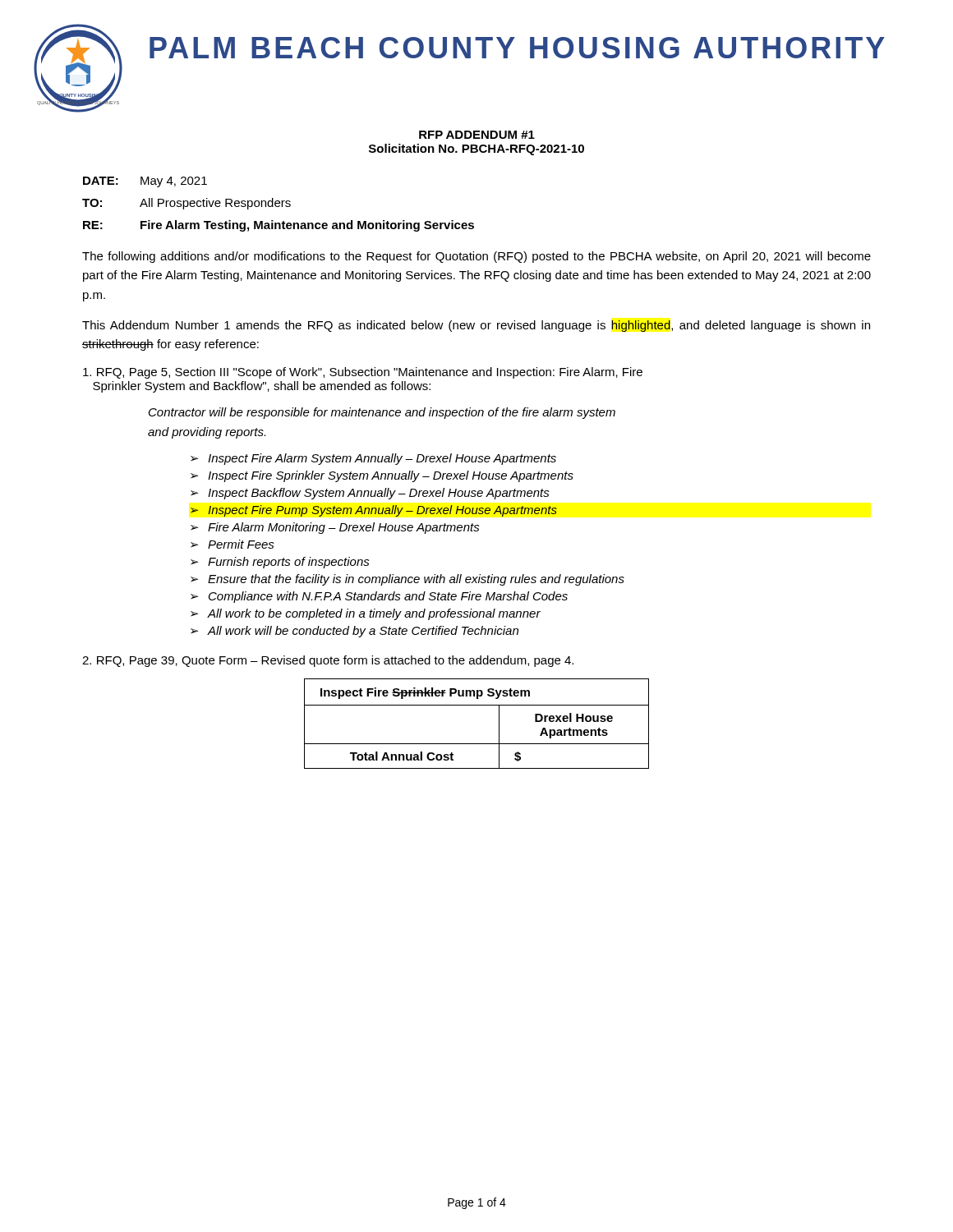
Task: Locate the table with the text "Total Annual Cost"
Action: [476, 723]
